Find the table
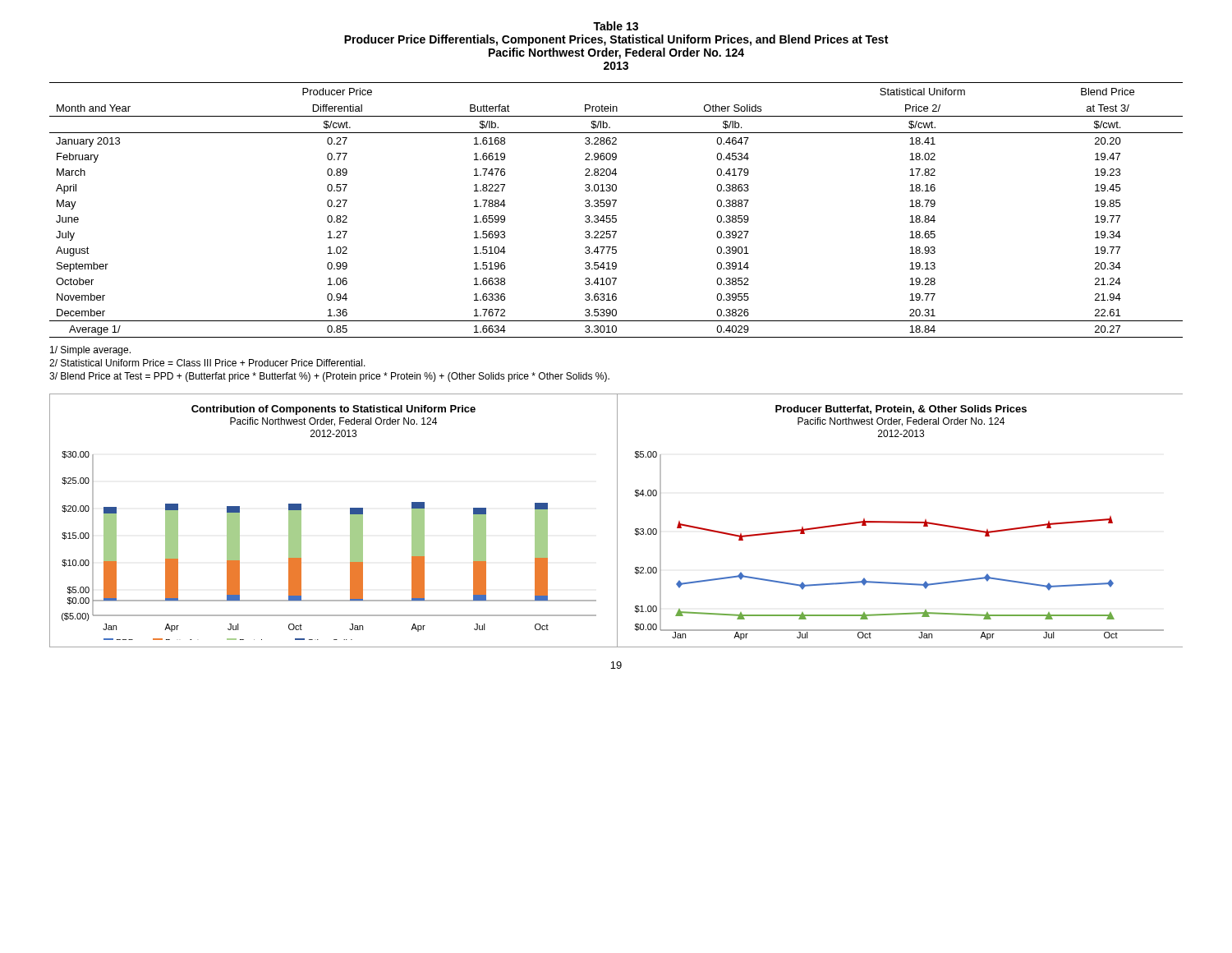 pyautogui.click(x=616, y=210)
